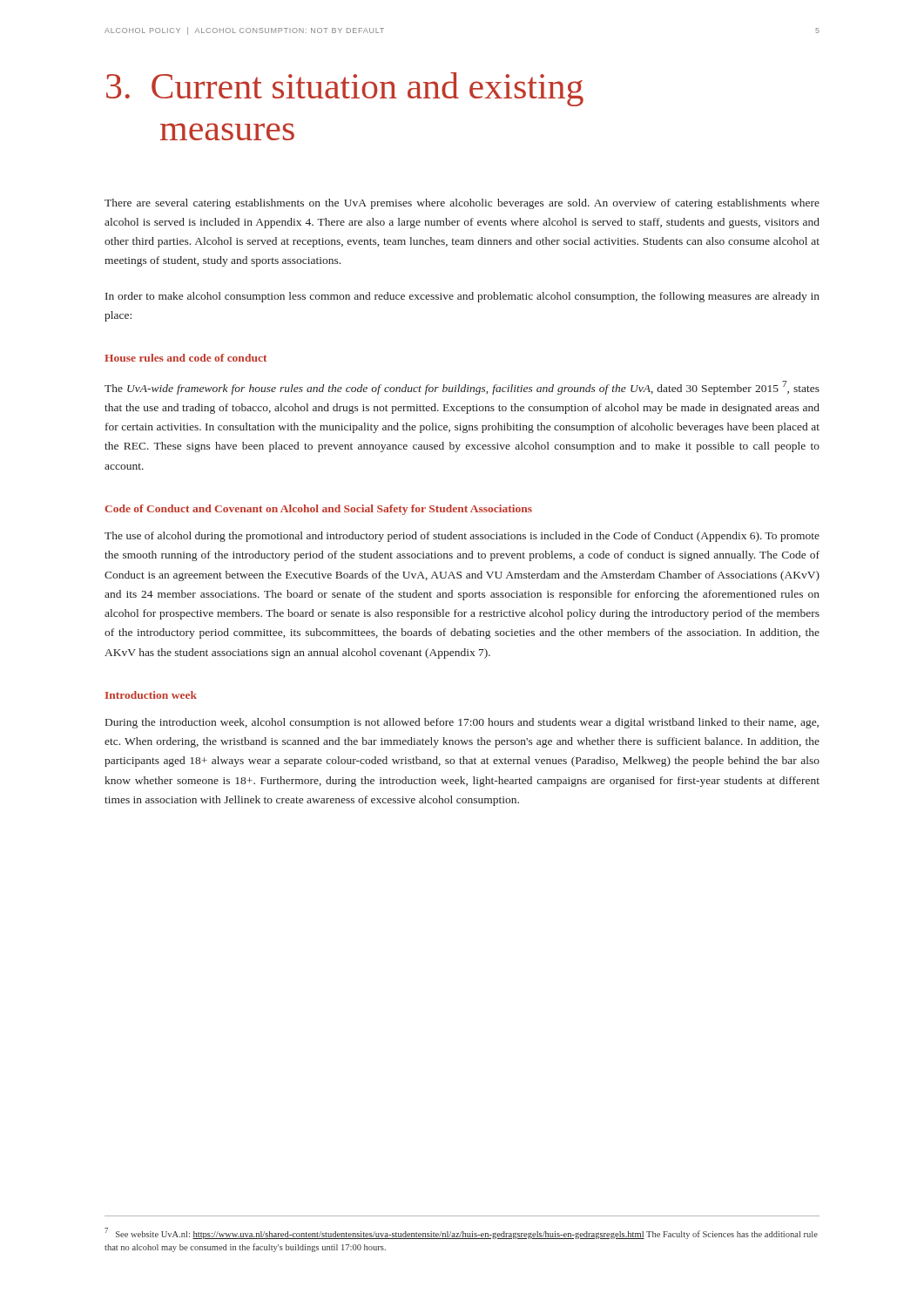Locate the region starting "In order to"

[x=462, y=305]
